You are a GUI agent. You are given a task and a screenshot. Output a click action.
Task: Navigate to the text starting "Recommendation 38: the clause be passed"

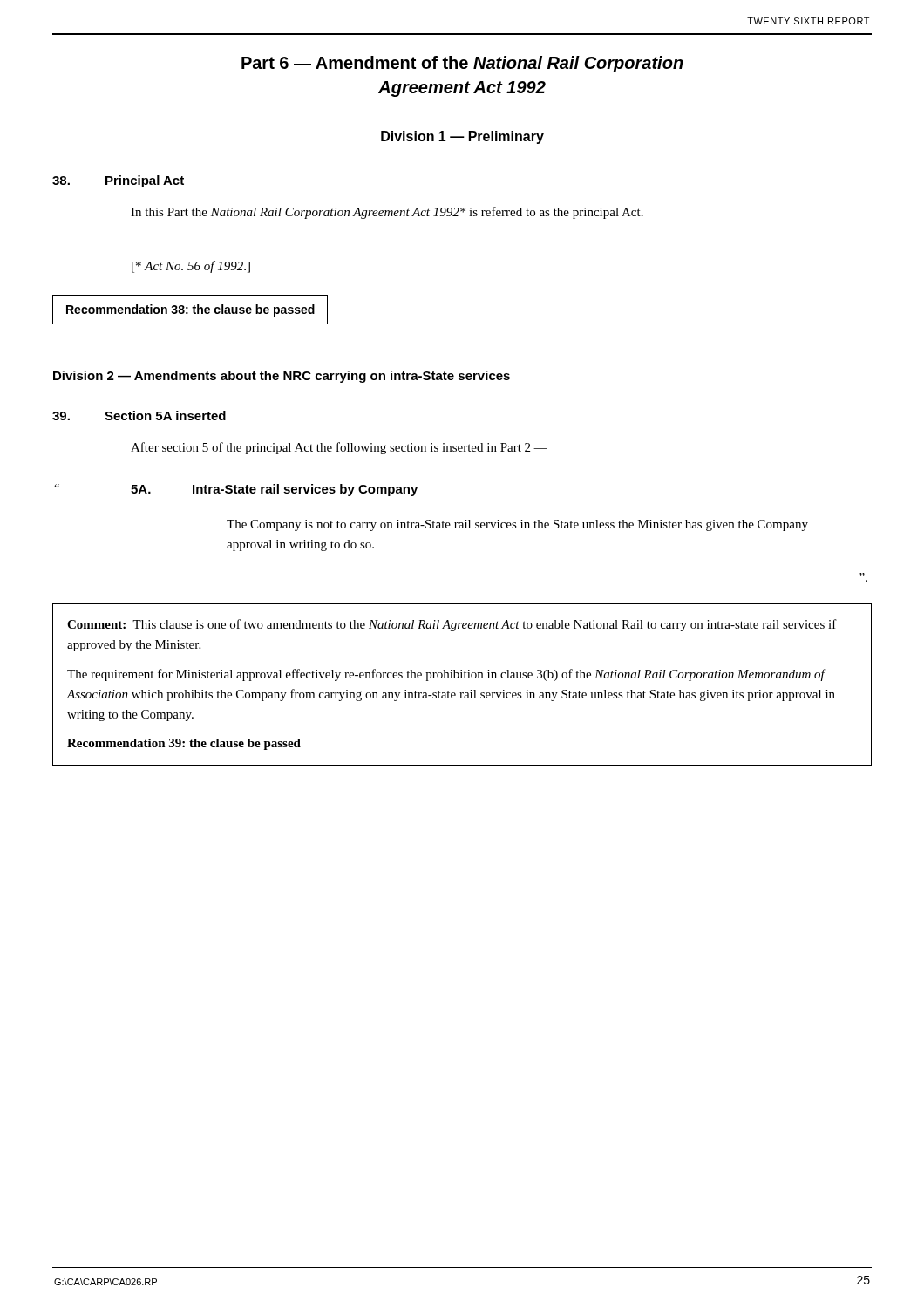[190, 310]
